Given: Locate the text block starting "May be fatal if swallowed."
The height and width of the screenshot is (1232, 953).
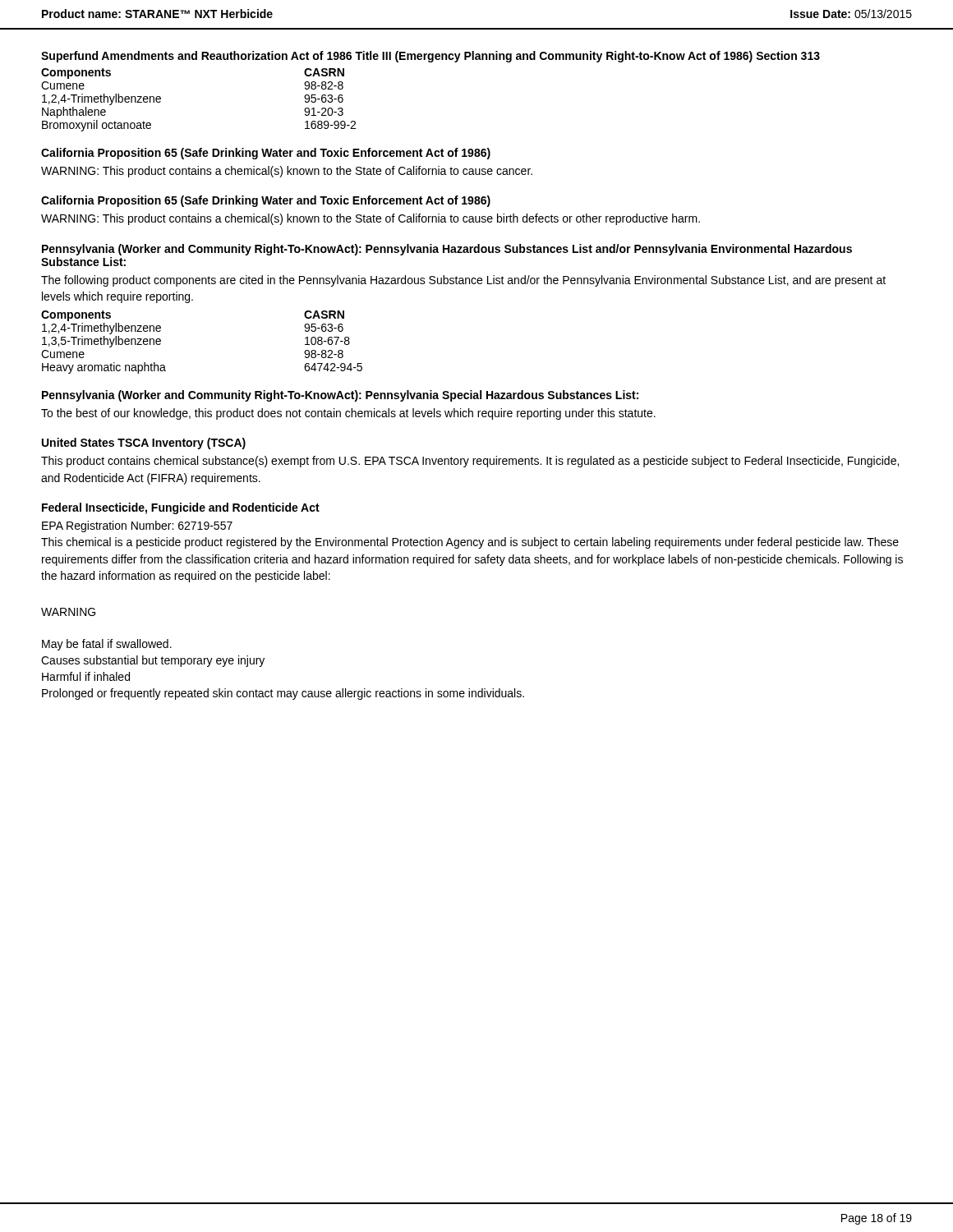Looking at the screenshot, I should click(x=107, y=644).
